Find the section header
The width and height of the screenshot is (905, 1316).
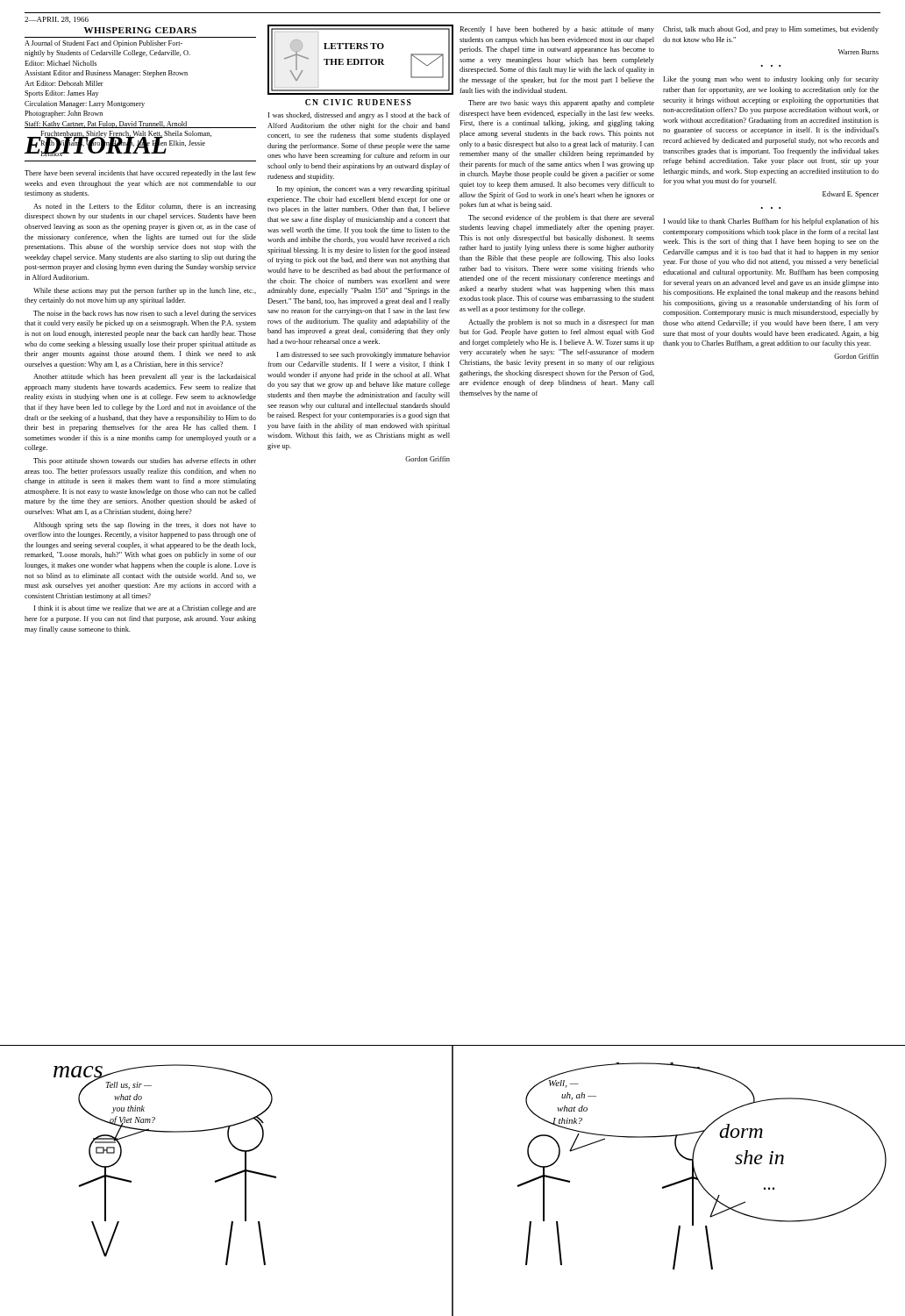[x=359, y=103]
